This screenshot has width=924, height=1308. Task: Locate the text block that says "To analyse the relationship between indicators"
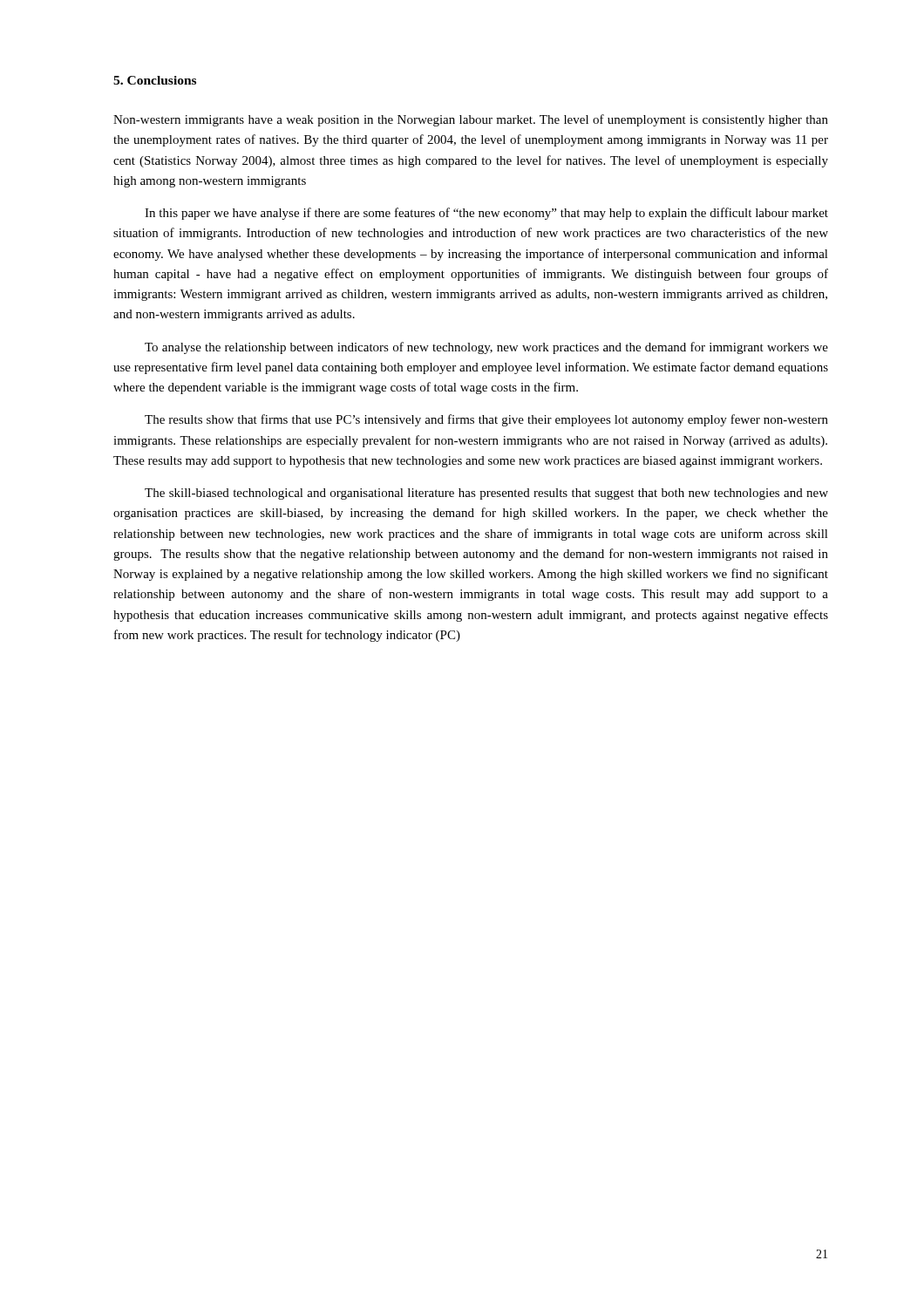471,367
